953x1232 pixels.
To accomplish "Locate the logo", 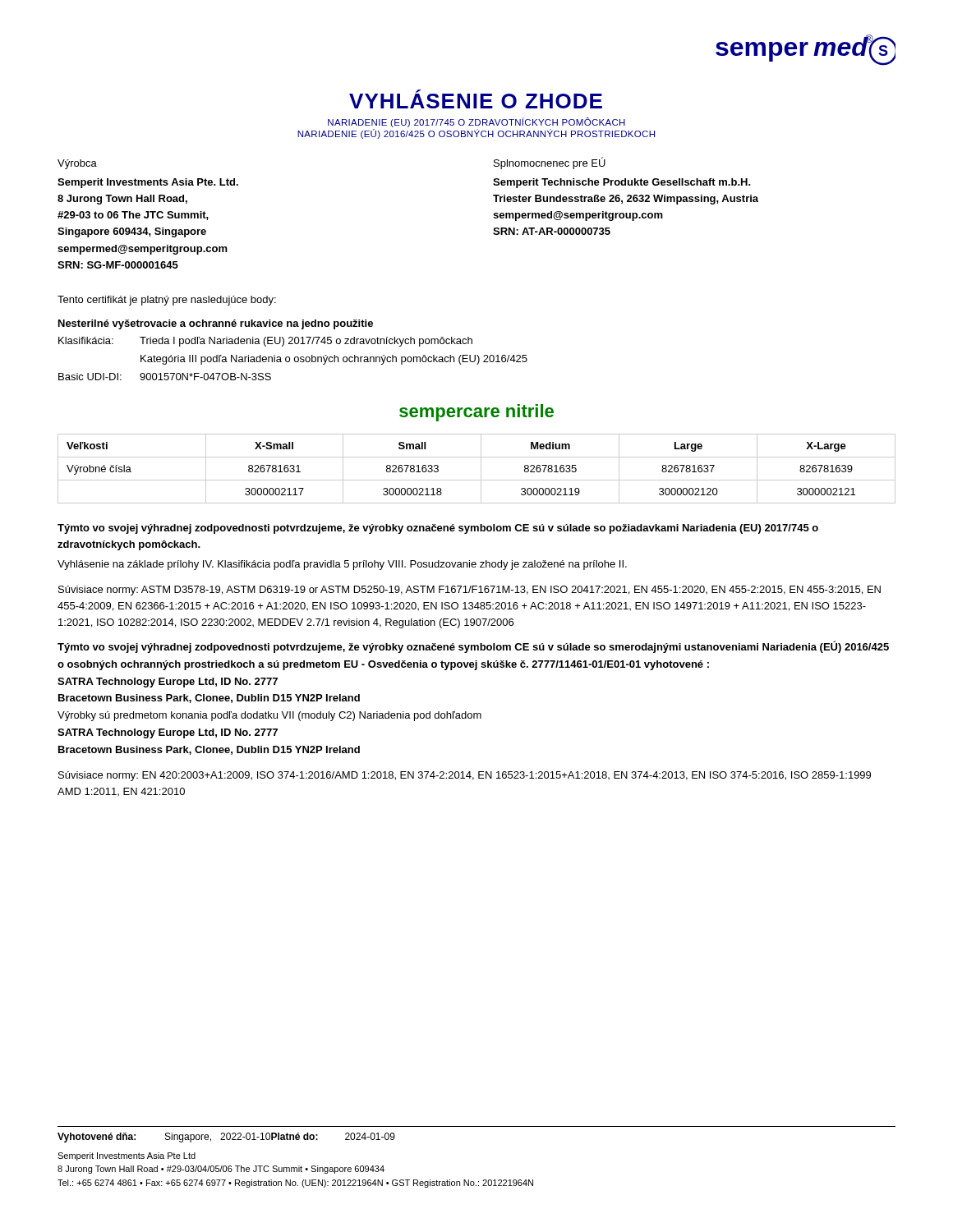I will coord(476,40).
